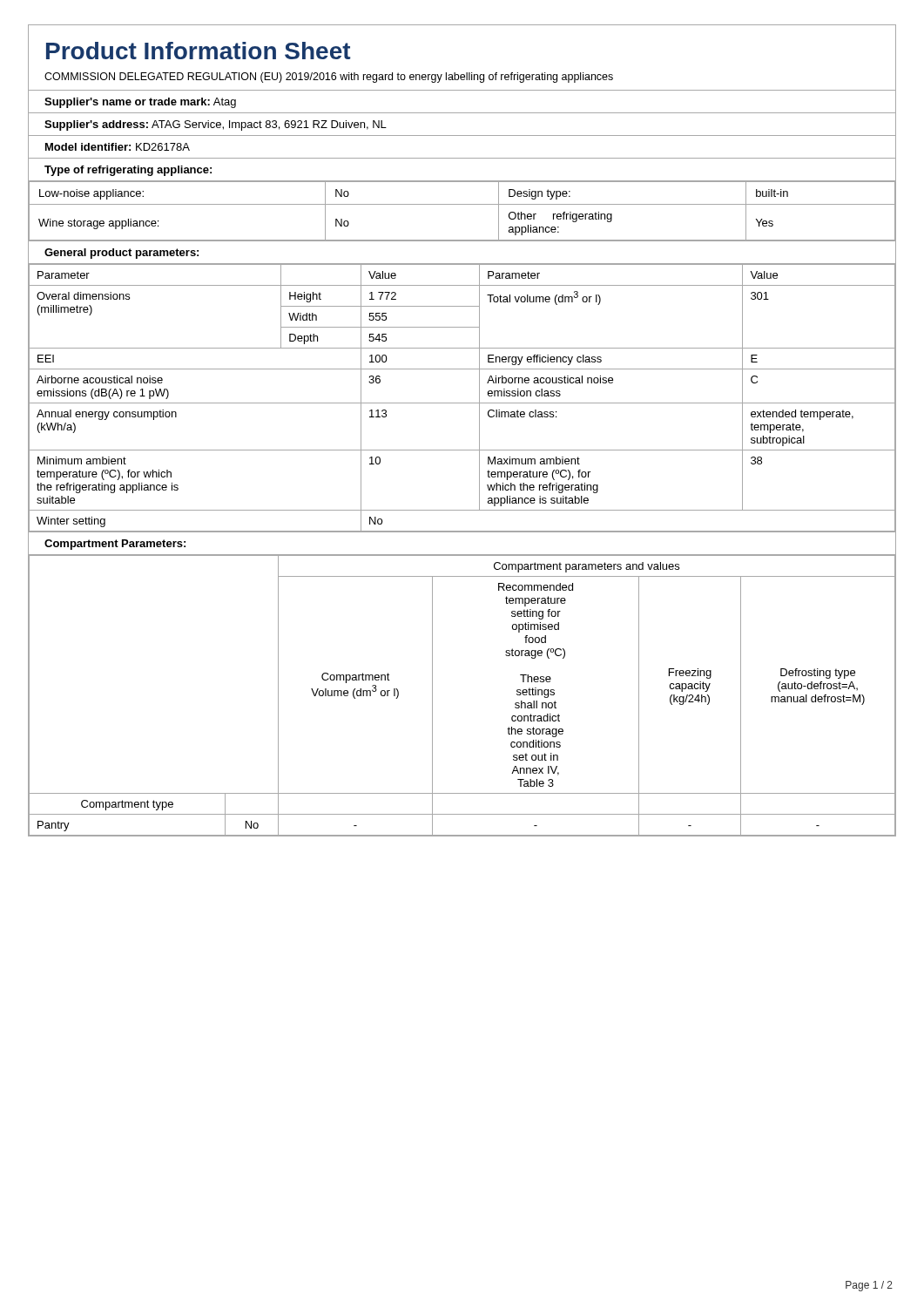Screen dimensions: 1307x924
Task: Select the table that reads "Compartment Volume (dm"
Action: point(462,695)
